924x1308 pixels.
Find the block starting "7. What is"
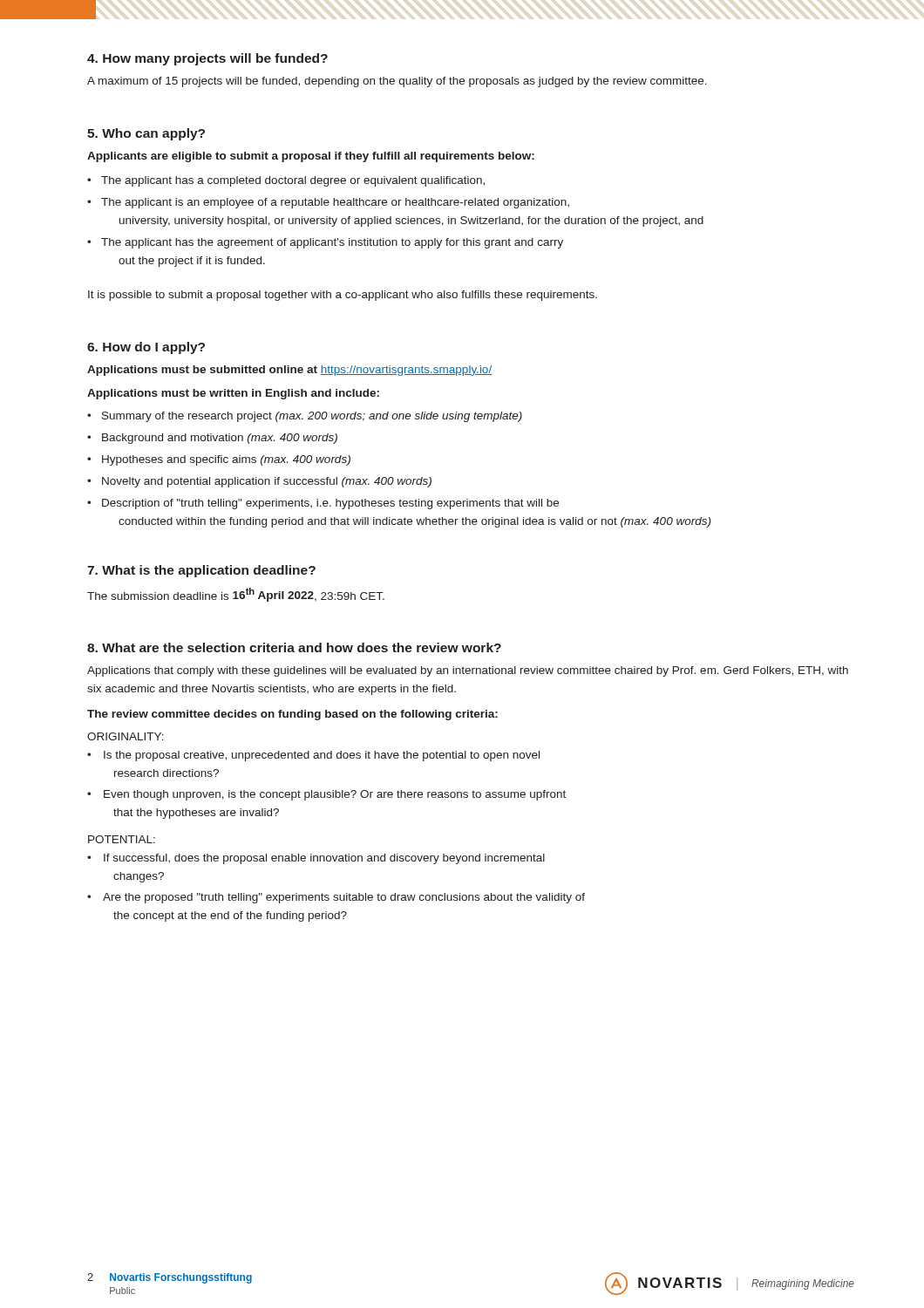click(202, 570)
